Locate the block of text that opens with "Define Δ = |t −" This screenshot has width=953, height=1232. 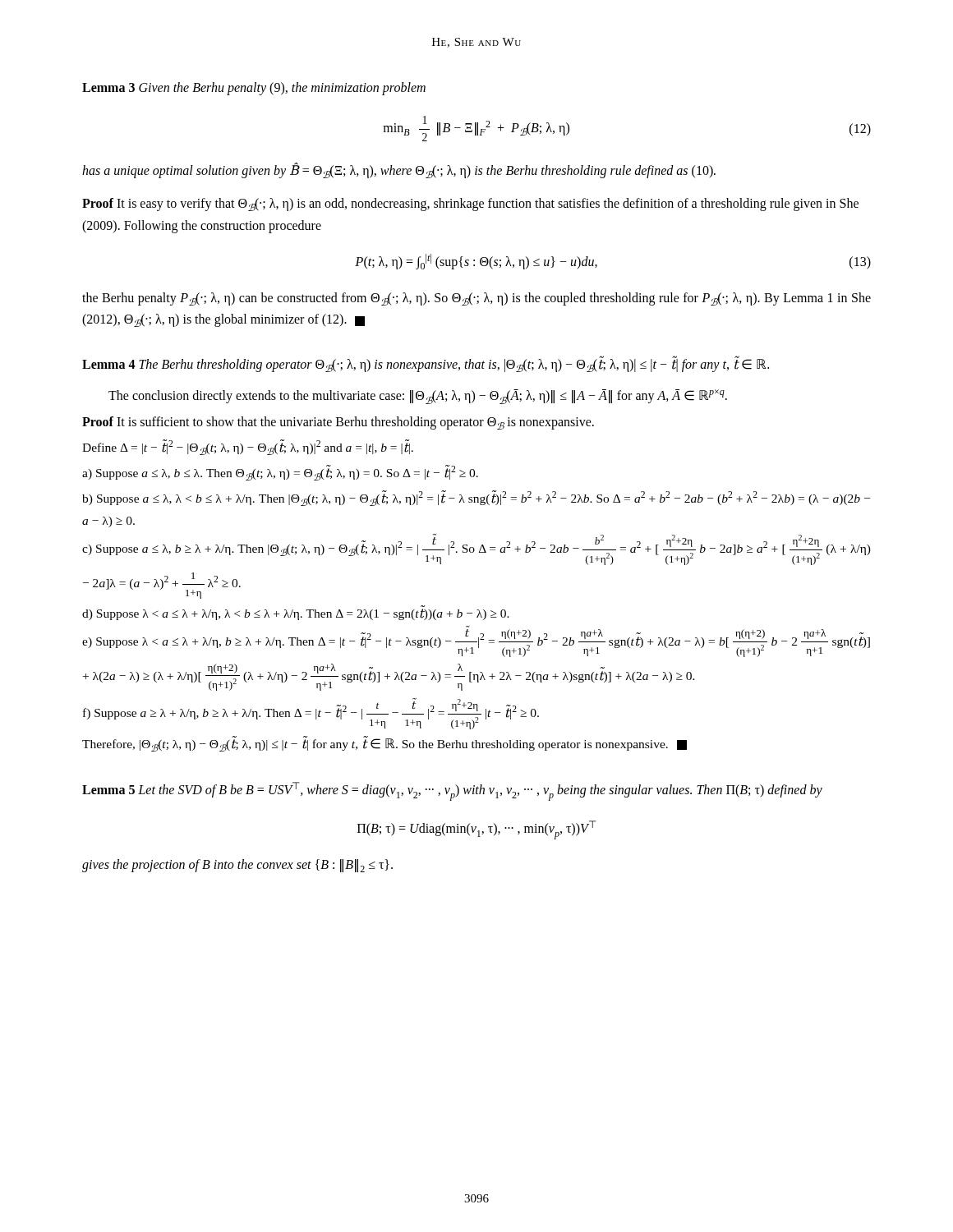248,449
